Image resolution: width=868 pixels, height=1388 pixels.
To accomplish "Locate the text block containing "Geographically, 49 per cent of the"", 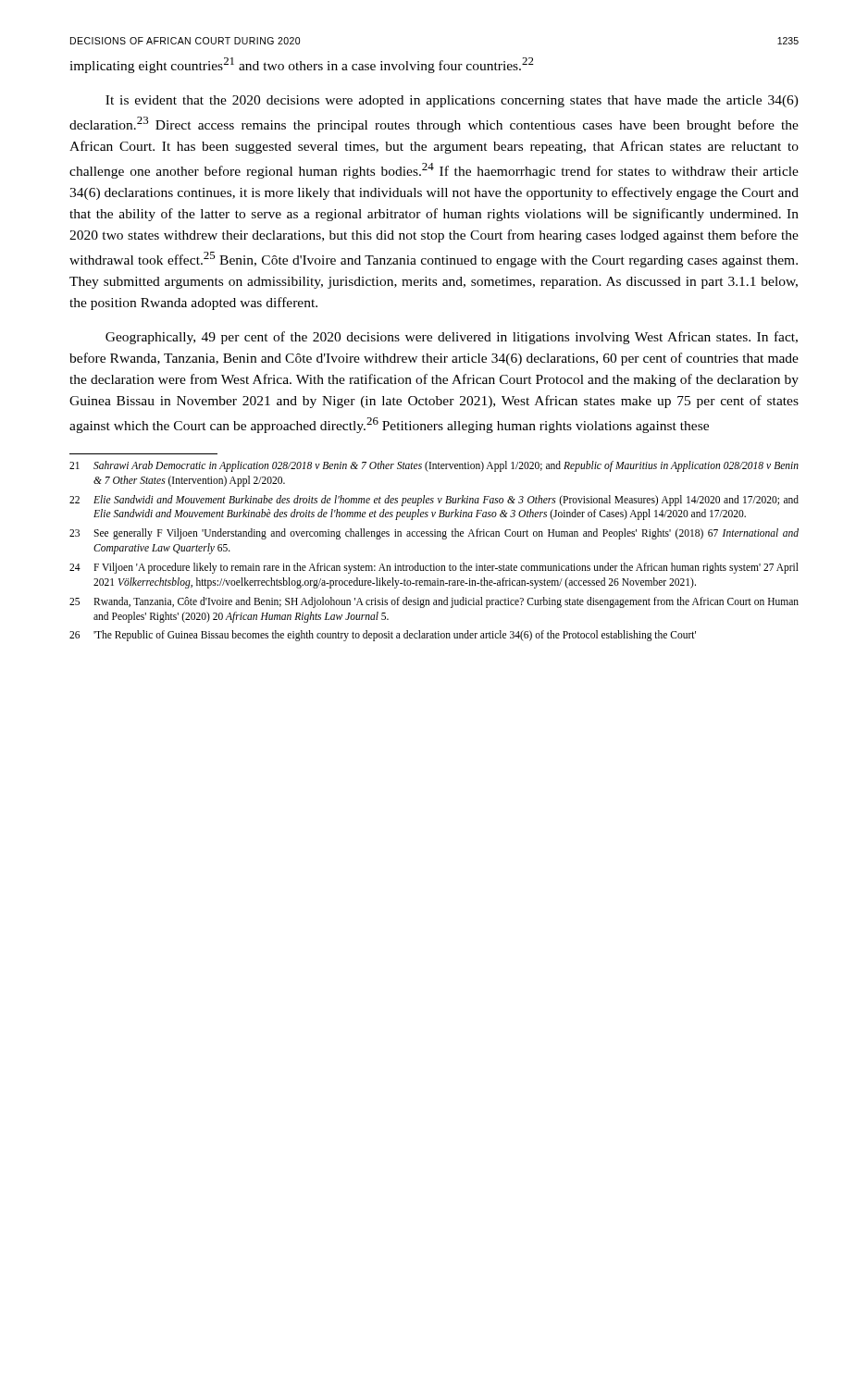I will click(x=434, y=381).
